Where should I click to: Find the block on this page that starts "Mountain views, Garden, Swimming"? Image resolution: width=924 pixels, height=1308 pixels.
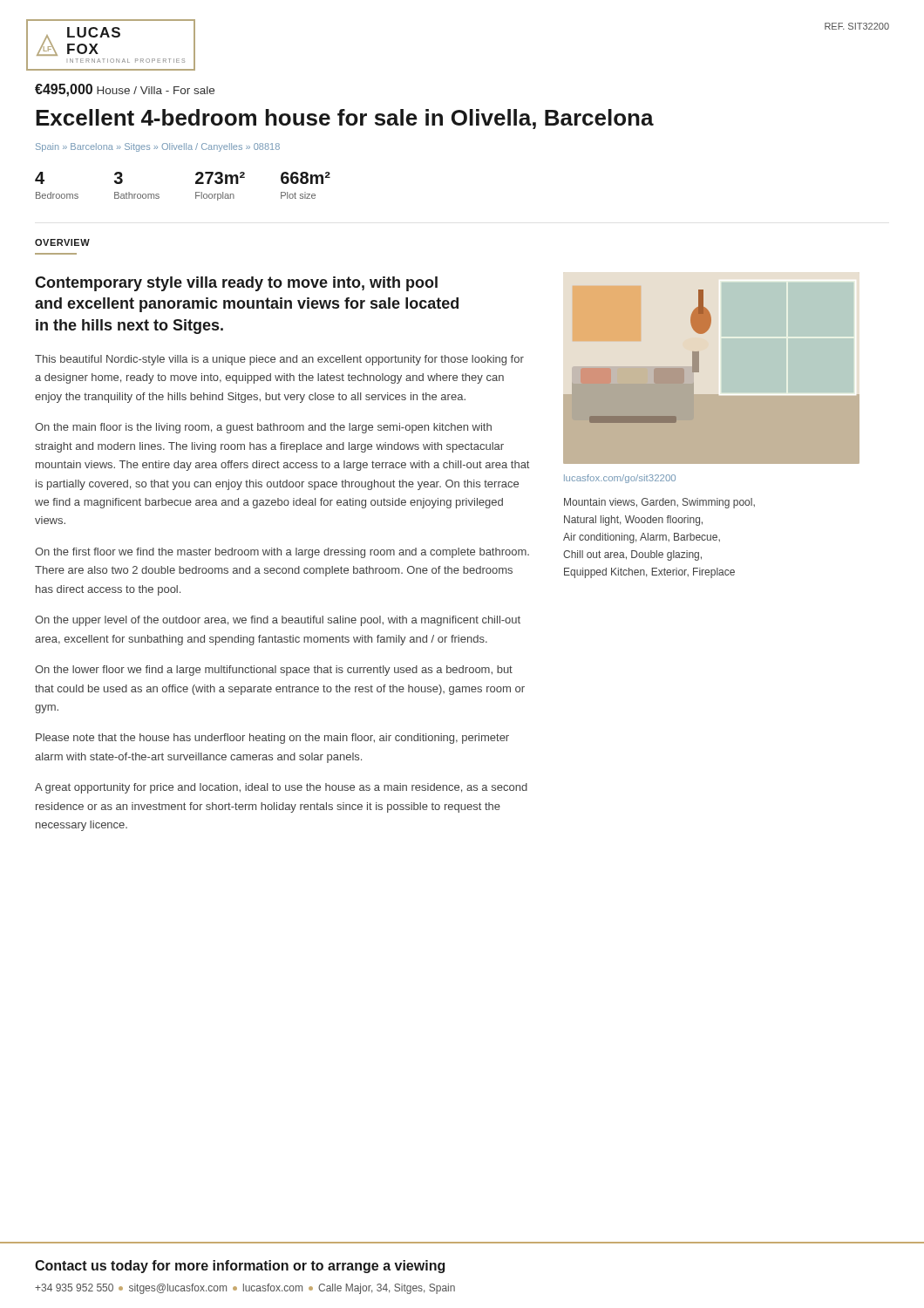point(659,537)
